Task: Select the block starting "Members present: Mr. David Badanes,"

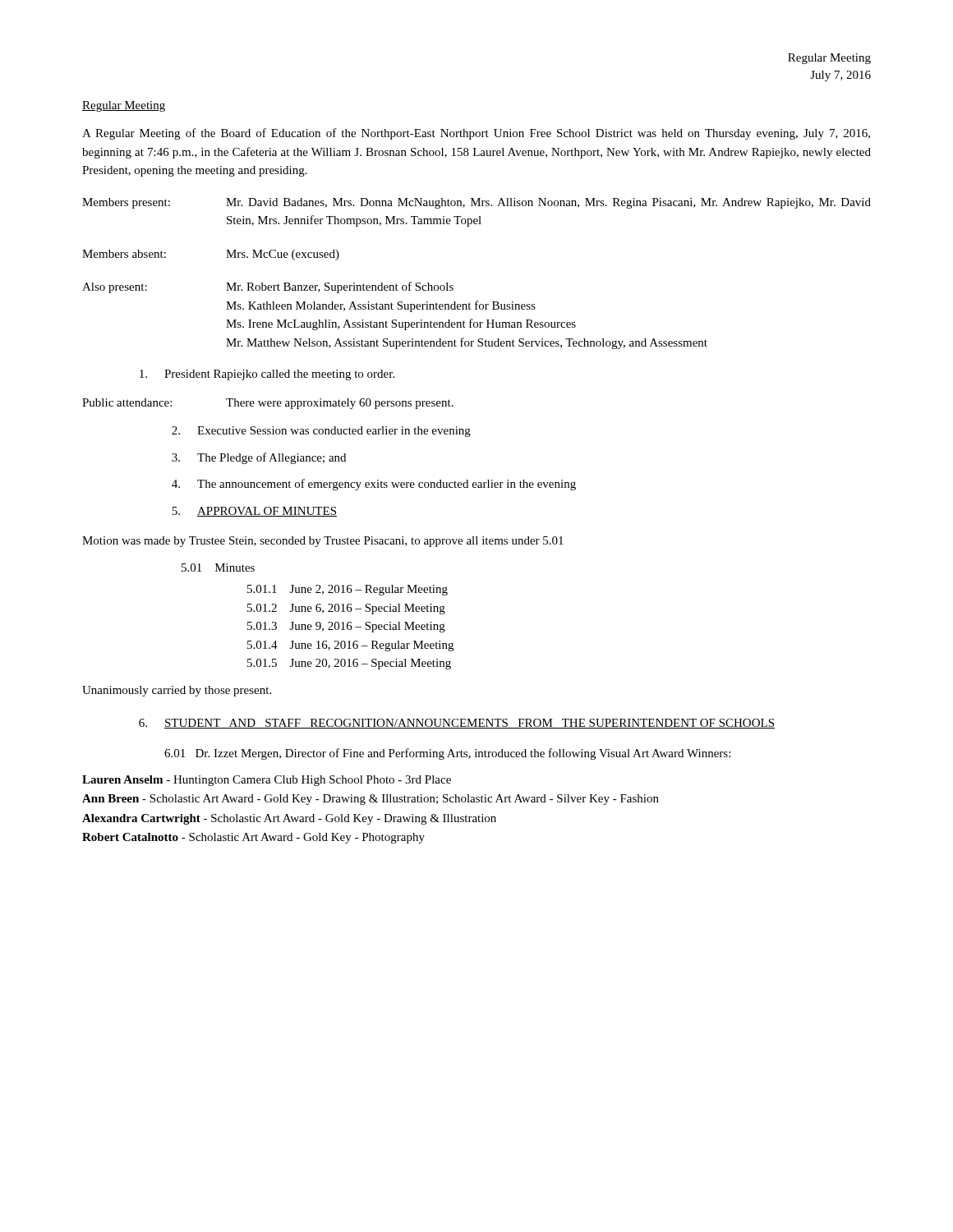Action: (x=476, y=211)
